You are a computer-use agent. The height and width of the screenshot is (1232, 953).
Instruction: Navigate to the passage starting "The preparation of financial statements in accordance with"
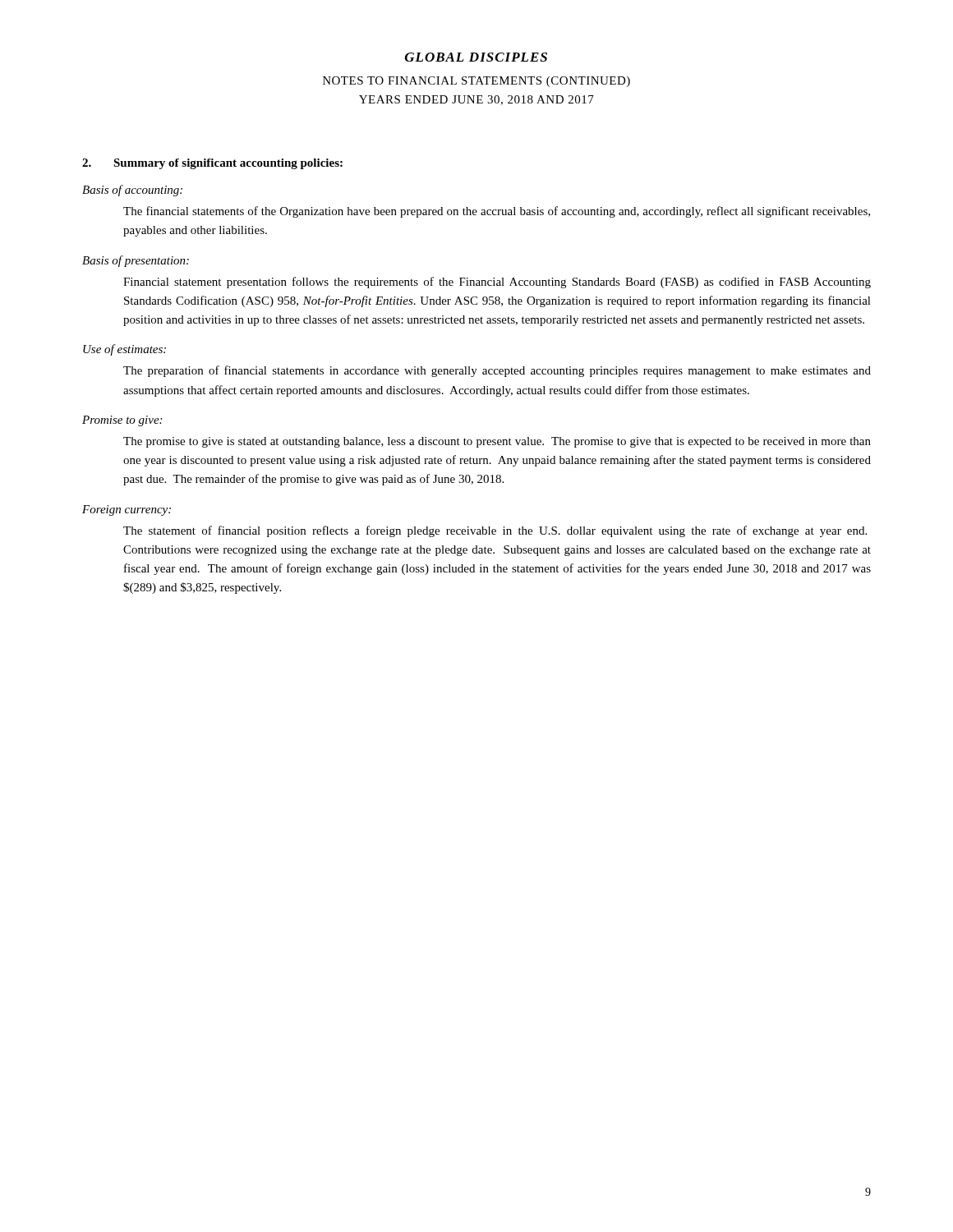(497, 380)
